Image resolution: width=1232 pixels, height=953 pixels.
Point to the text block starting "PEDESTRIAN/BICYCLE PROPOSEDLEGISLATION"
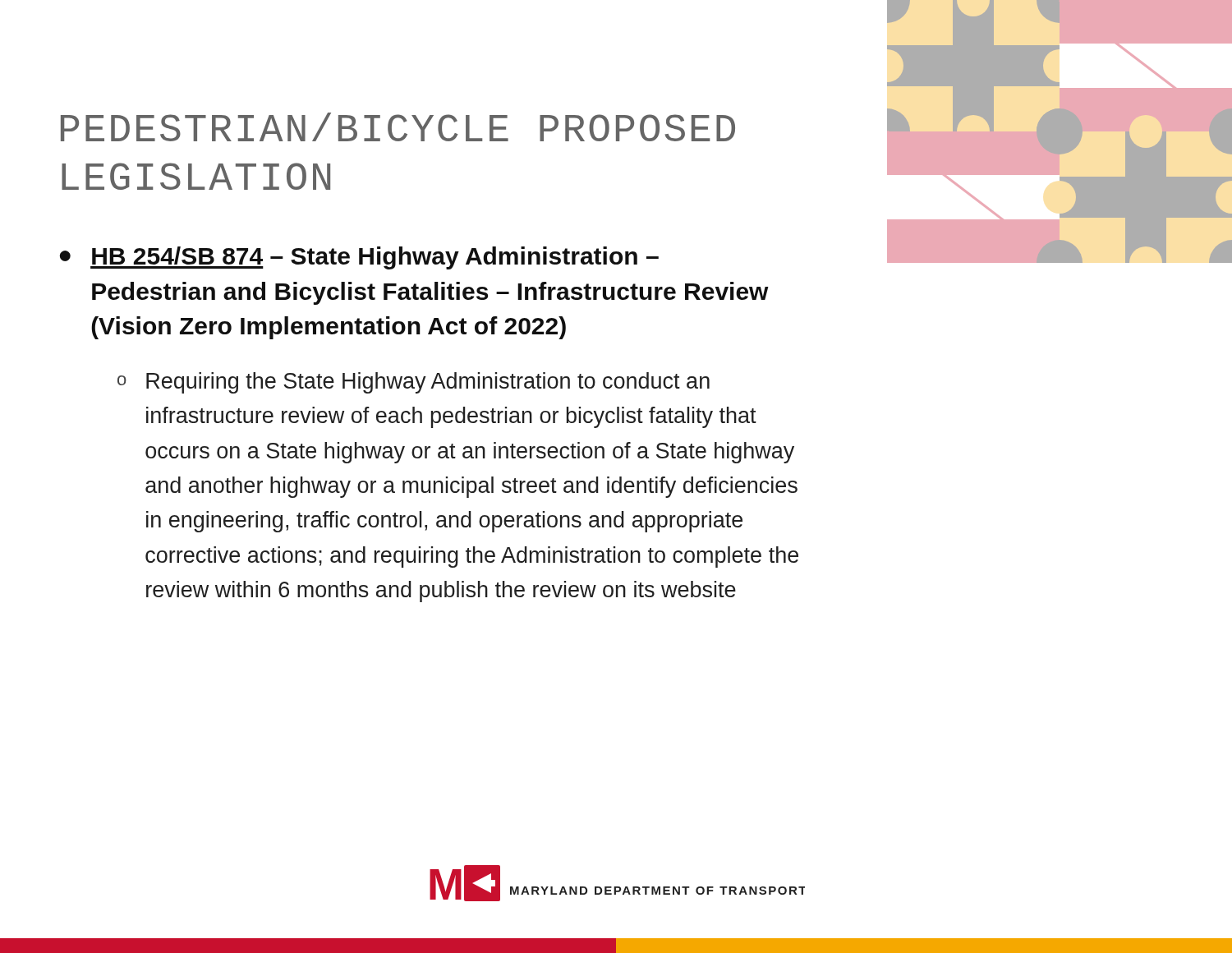398,155
